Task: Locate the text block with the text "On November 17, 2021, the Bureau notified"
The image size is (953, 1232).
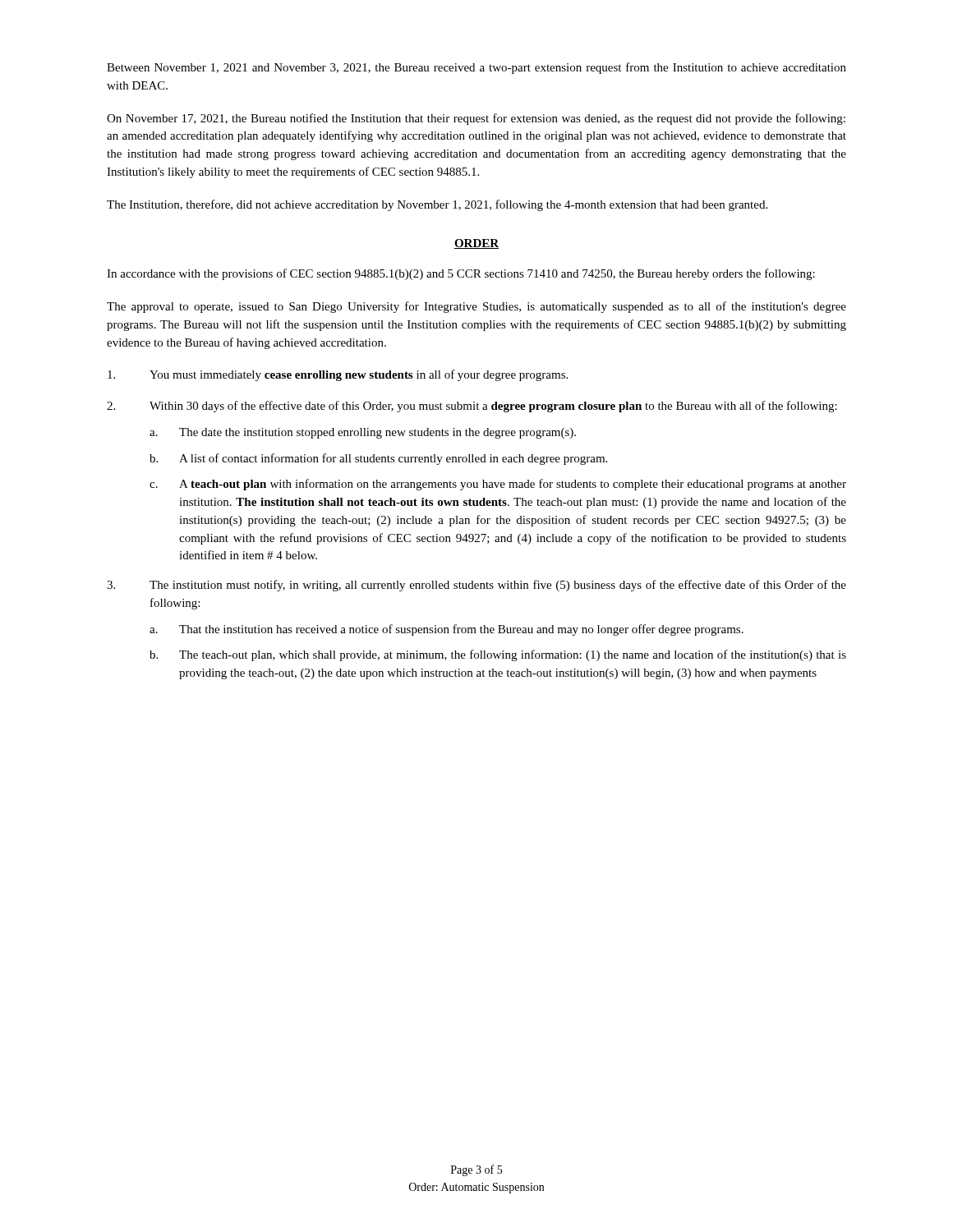Action: click(476, 145)
